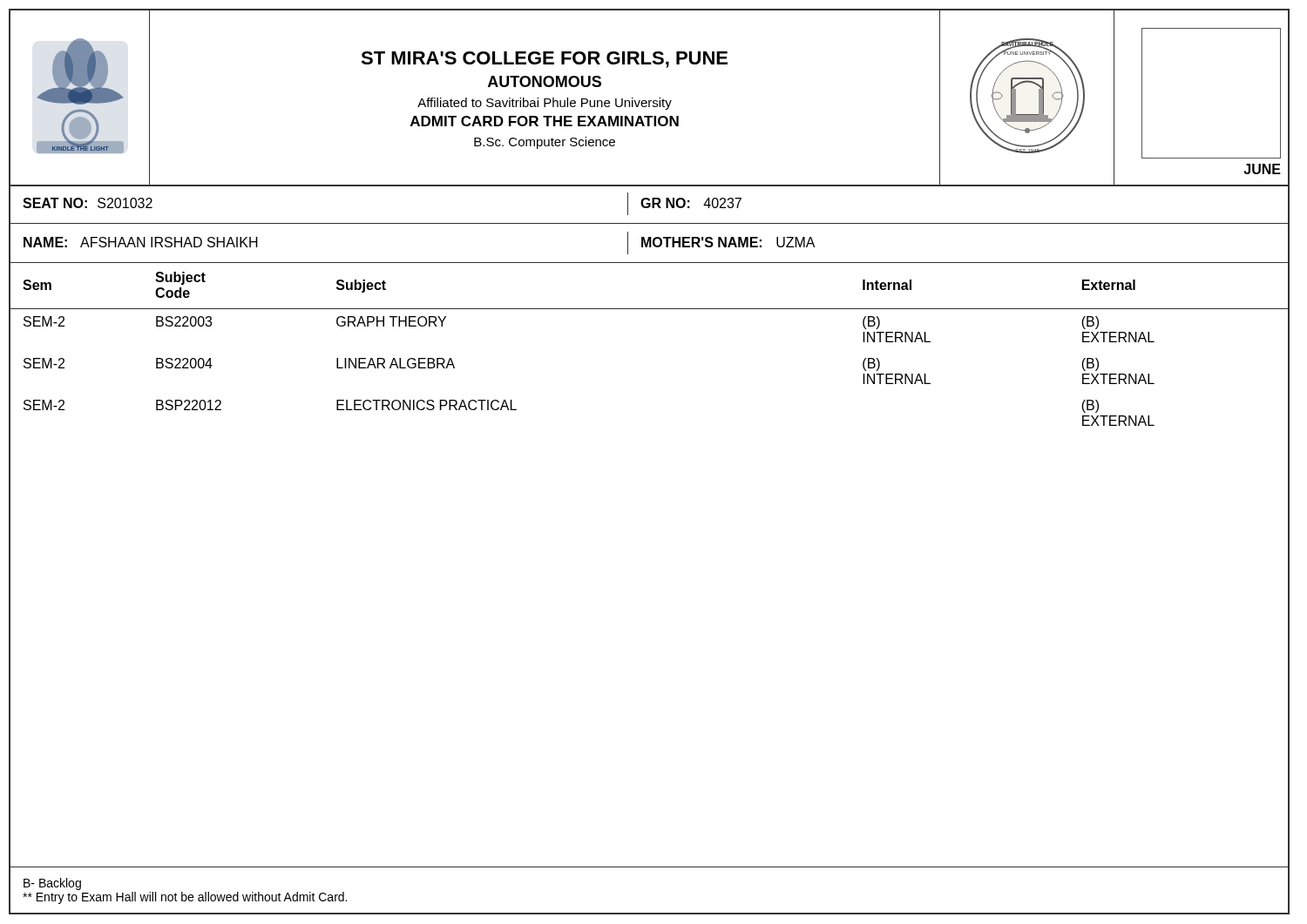
Task: Locate the table with the text "(B) EXTERNAL"
Action: (x=649, y=349)
